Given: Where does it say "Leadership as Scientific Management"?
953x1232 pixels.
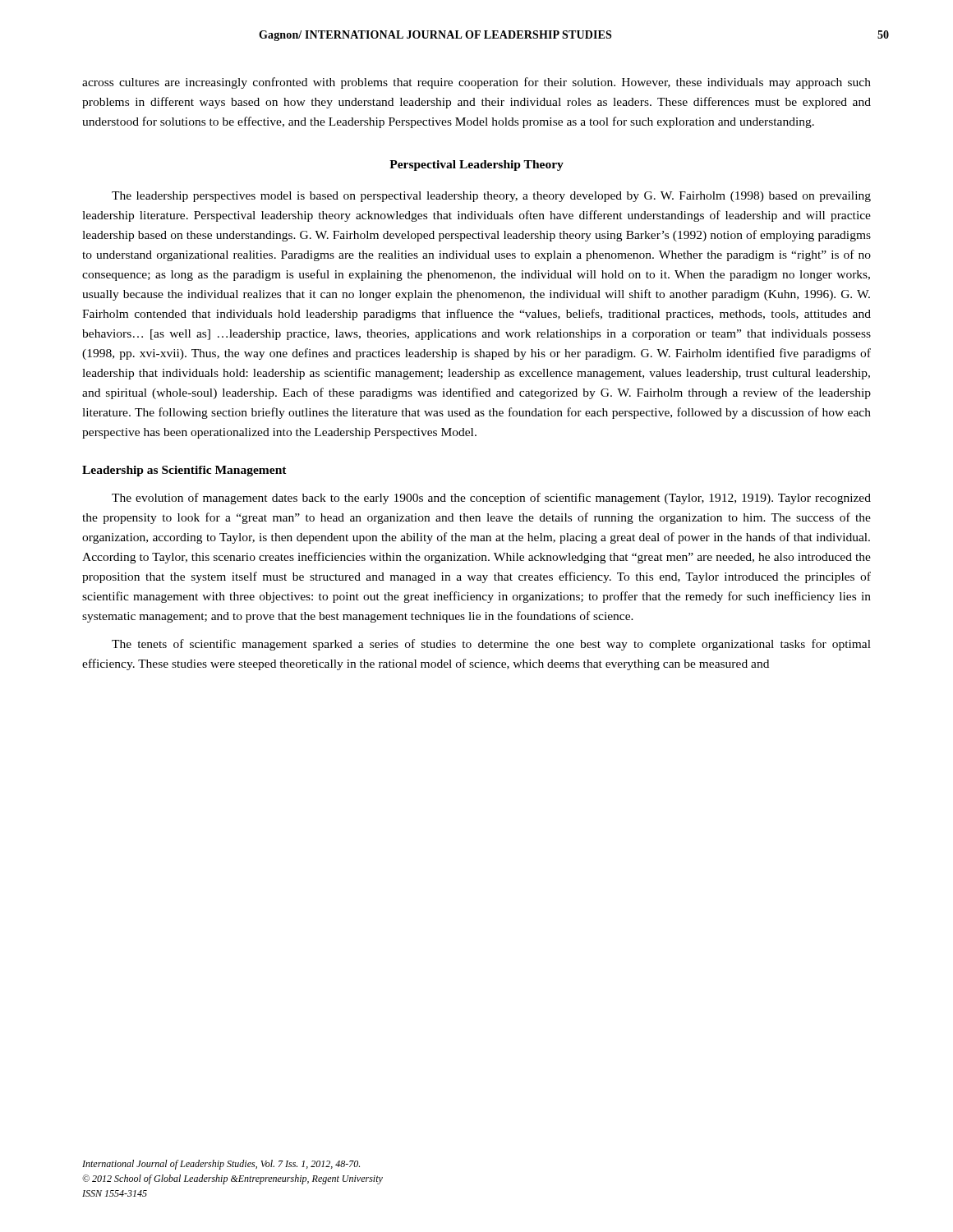Looking at the screenshot, I should pos(184,470).
